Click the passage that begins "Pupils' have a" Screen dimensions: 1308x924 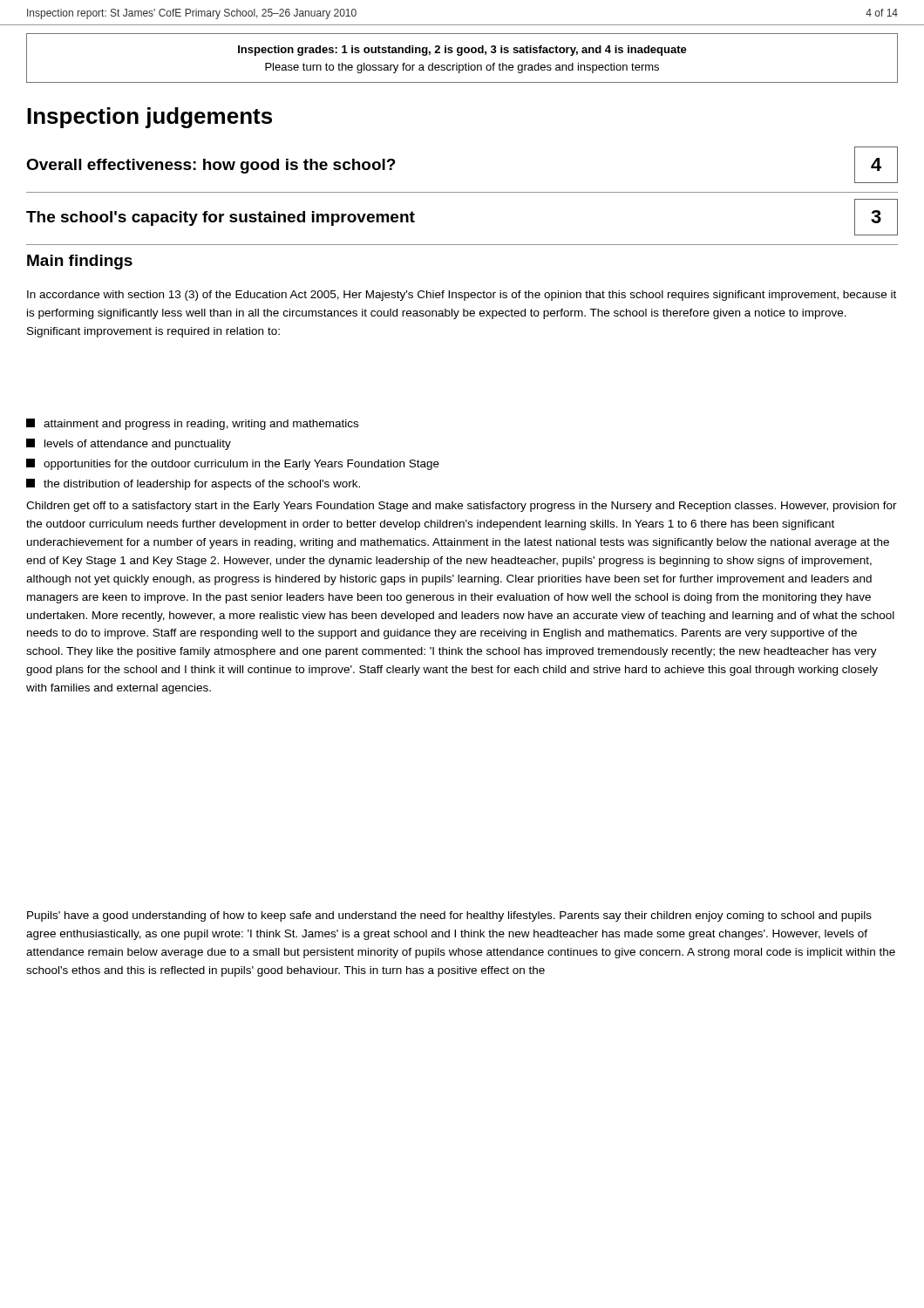tap(461, 943)
